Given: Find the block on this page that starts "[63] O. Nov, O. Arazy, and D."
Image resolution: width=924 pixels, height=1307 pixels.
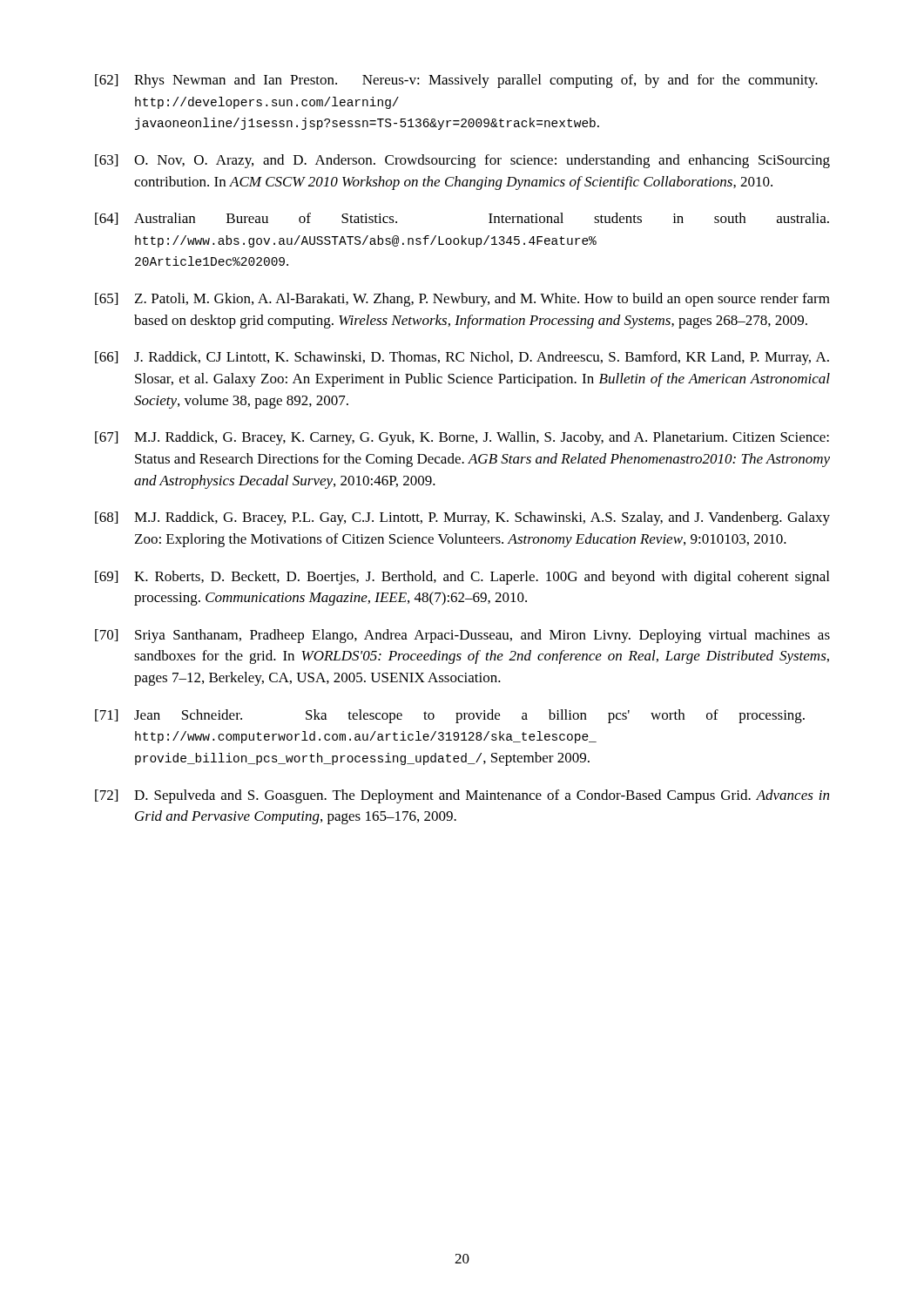Looking at the screenshot, I should [x=462, y=171].
